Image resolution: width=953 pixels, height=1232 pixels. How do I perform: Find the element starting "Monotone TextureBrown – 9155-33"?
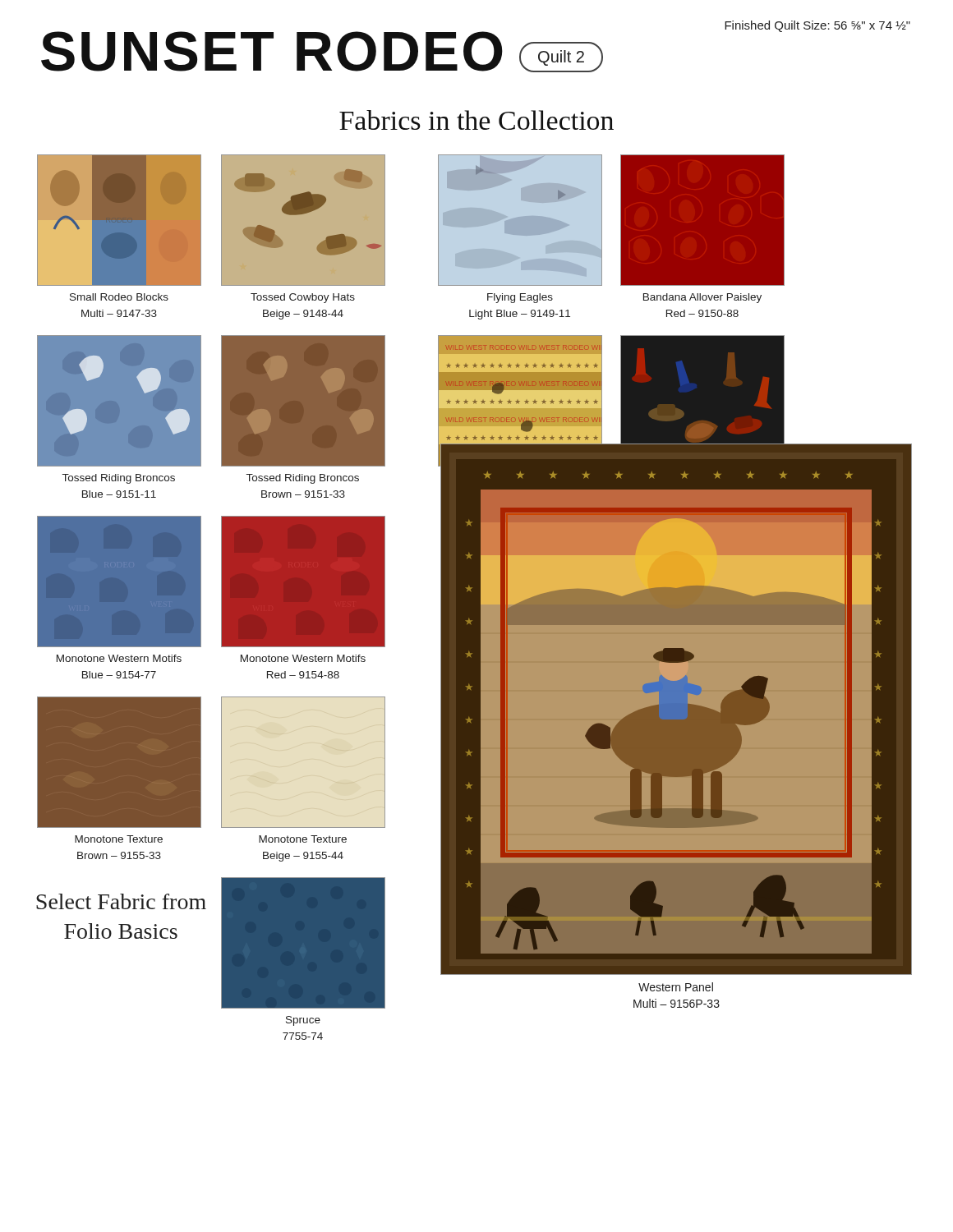[x=119, y=847]
